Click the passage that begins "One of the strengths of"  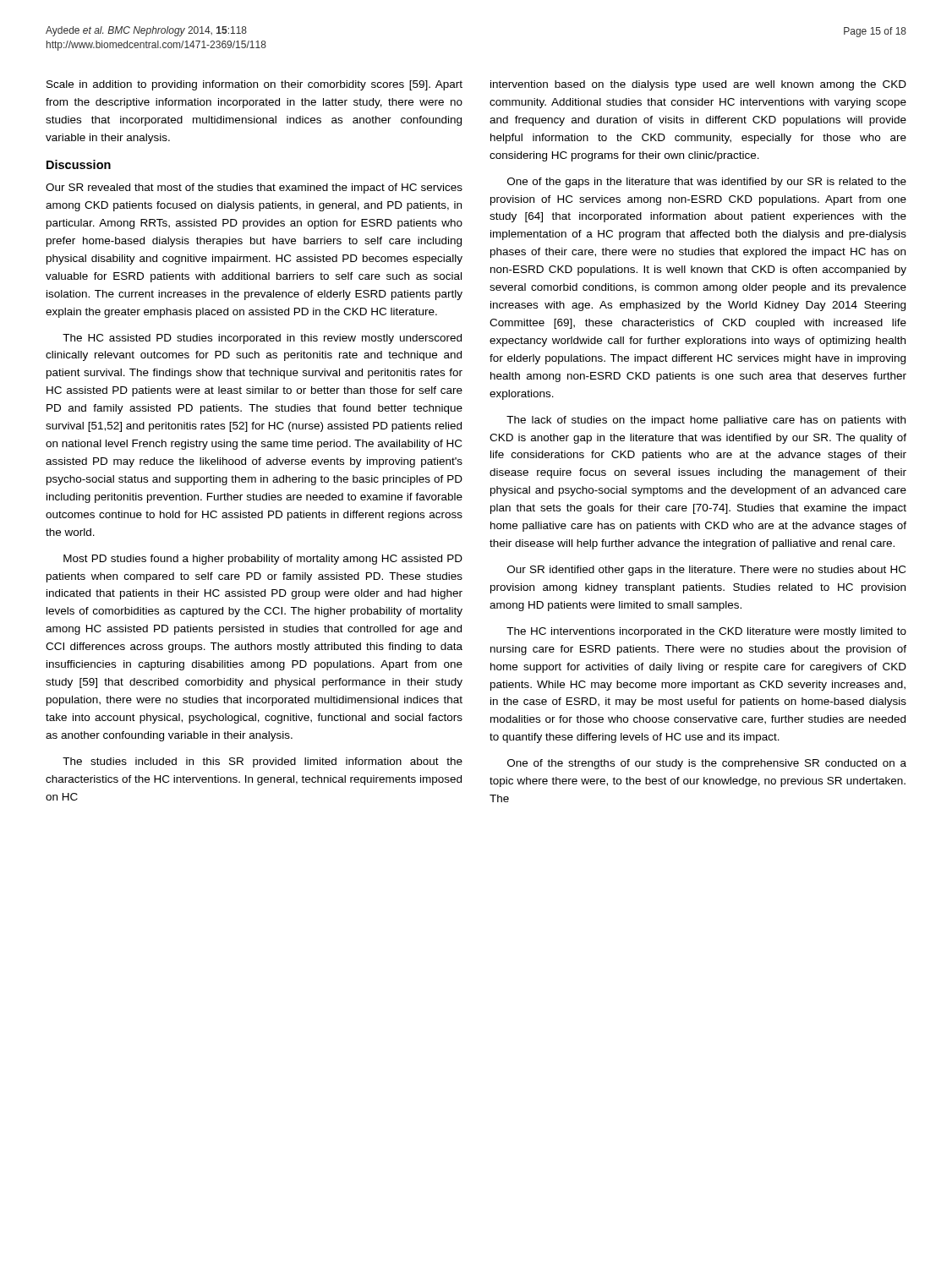(698, 782)
